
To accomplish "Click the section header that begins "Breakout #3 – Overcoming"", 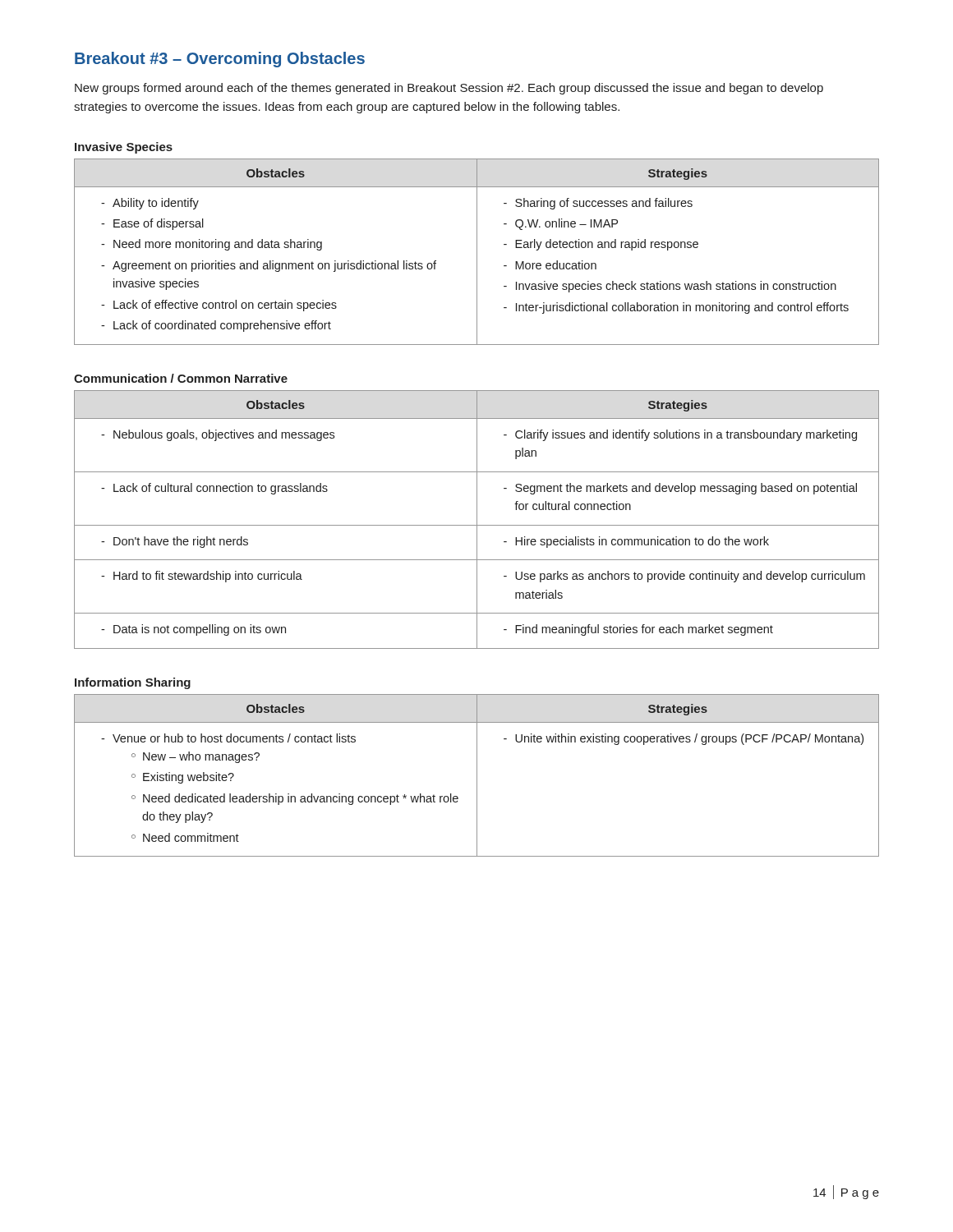I will [x=220, y=59].
